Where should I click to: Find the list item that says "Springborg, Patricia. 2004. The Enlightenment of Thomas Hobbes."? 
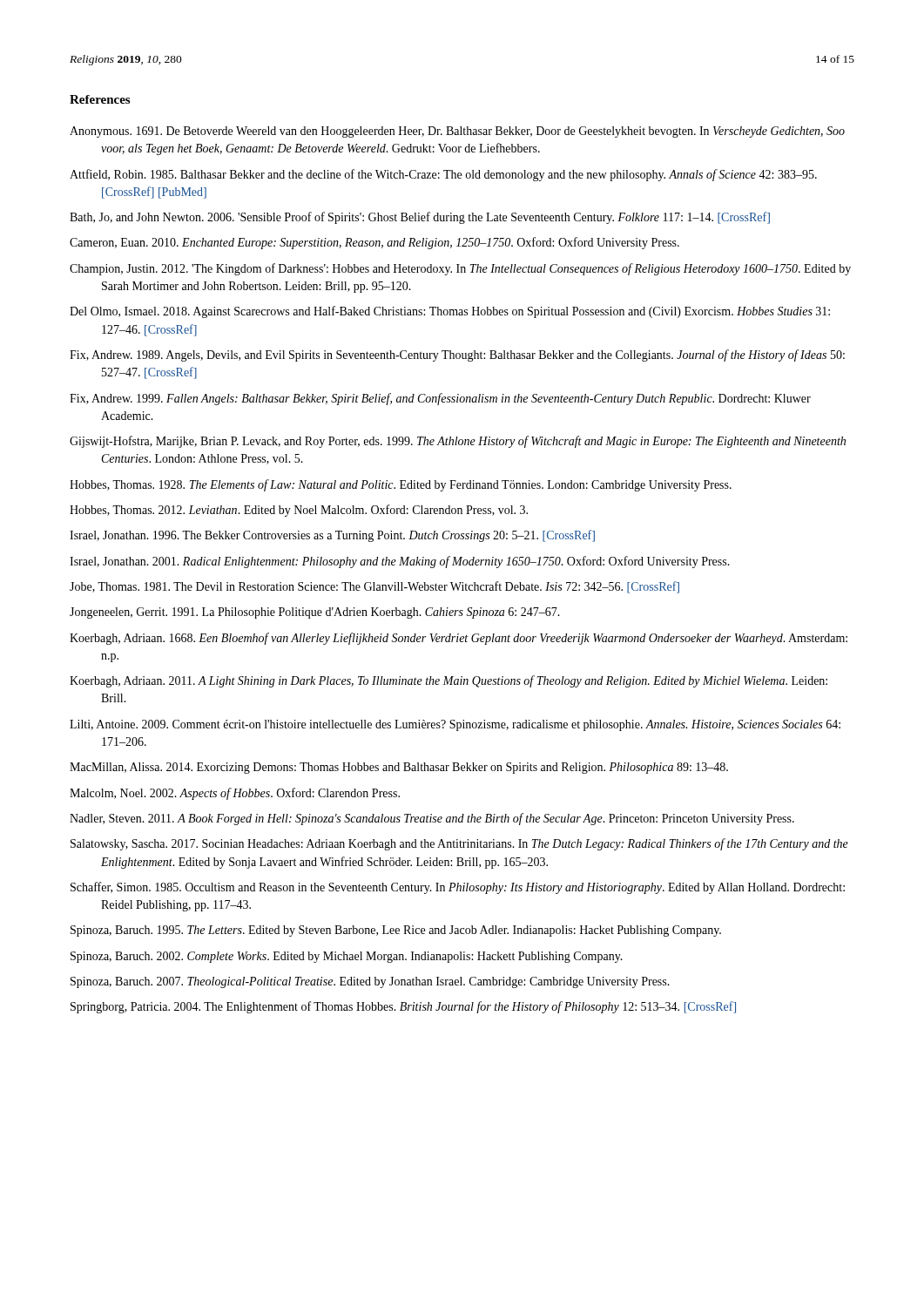tap(403, 1007)
